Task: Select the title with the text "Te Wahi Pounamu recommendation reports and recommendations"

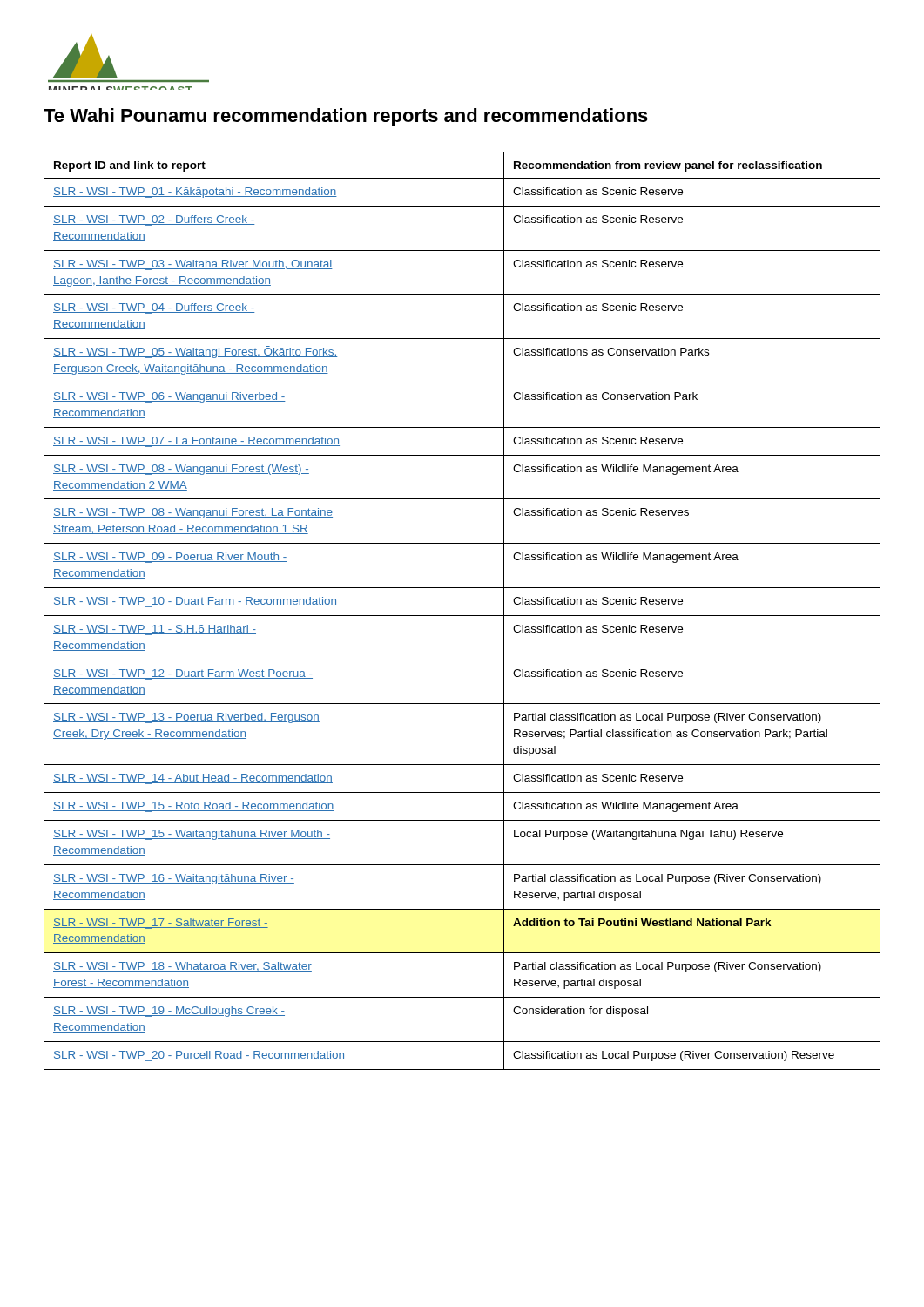Action: (x=462, y=116)
